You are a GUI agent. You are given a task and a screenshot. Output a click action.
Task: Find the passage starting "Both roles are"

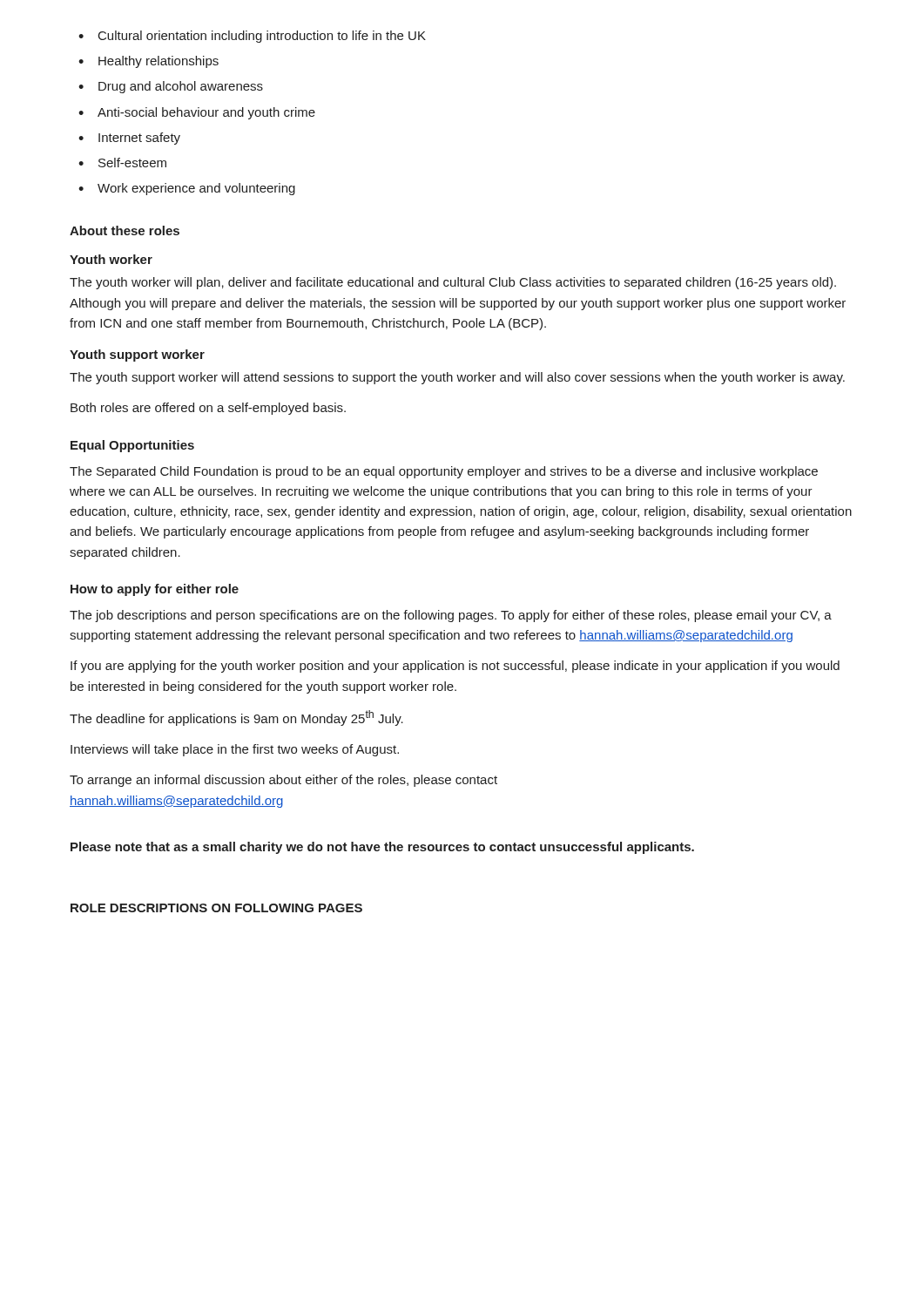coord(208,408)
